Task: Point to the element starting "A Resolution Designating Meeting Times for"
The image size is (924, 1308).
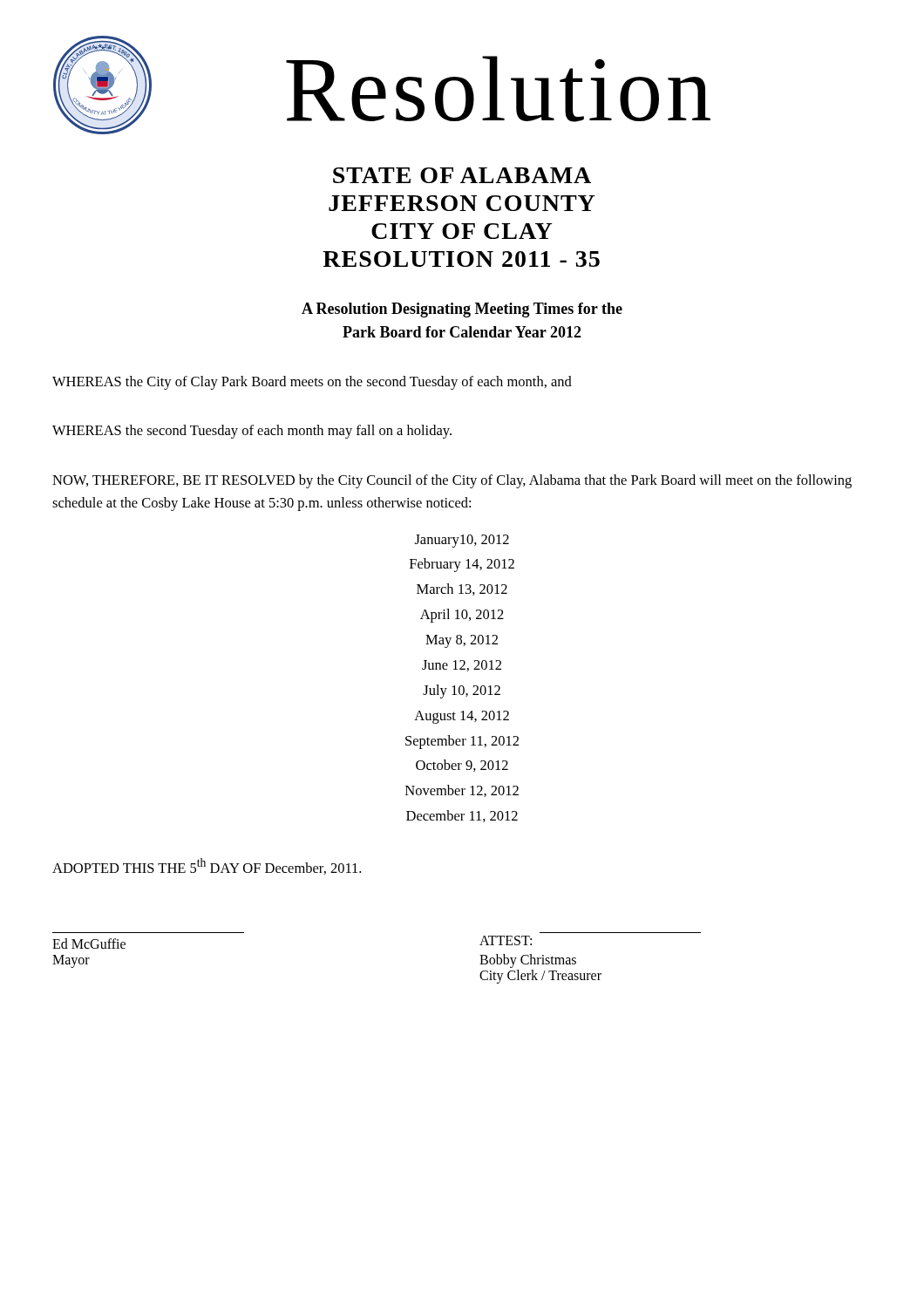Action: click(x=462, y=320)
